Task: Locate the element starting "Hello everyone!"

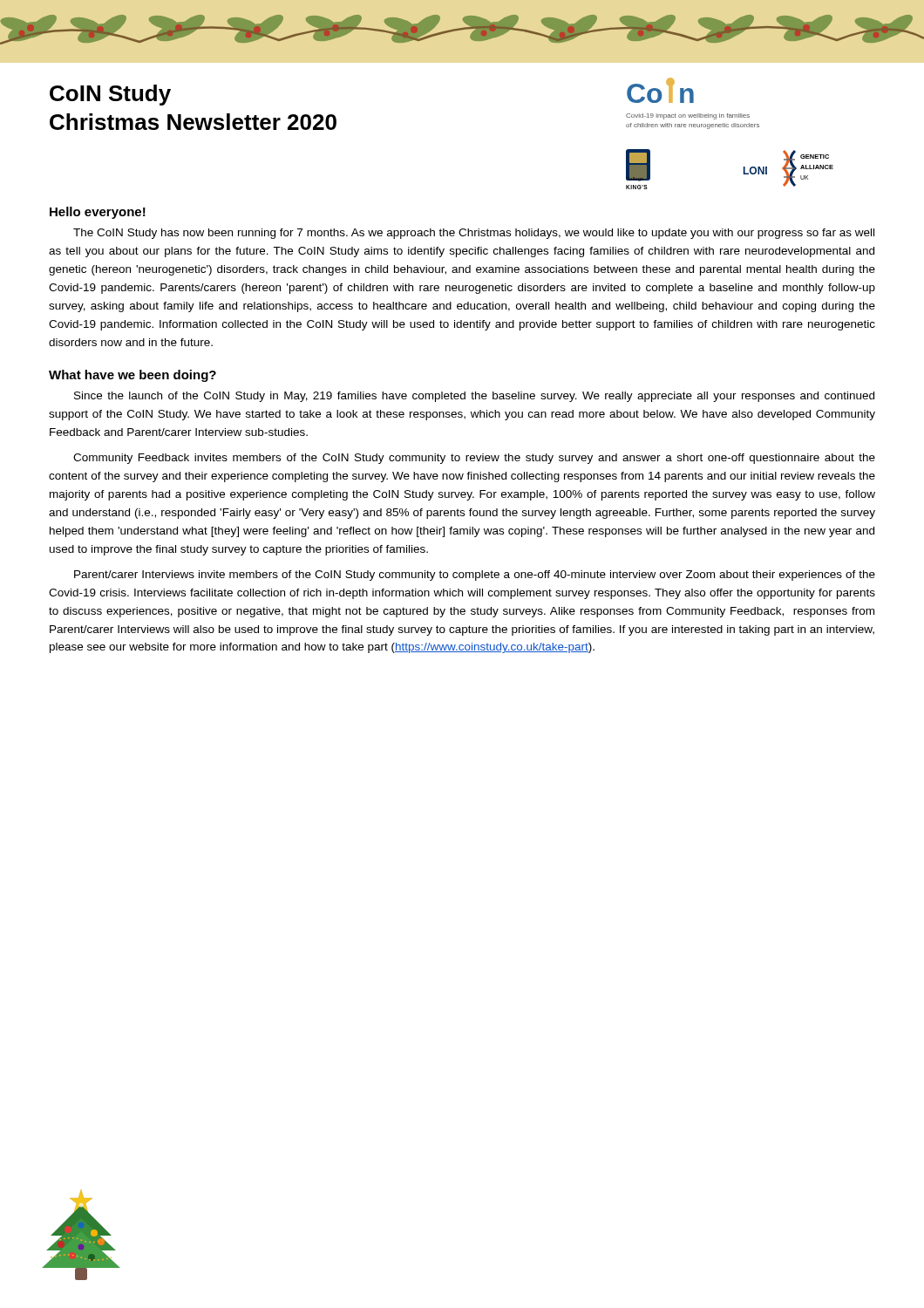Action: [97, 211]
